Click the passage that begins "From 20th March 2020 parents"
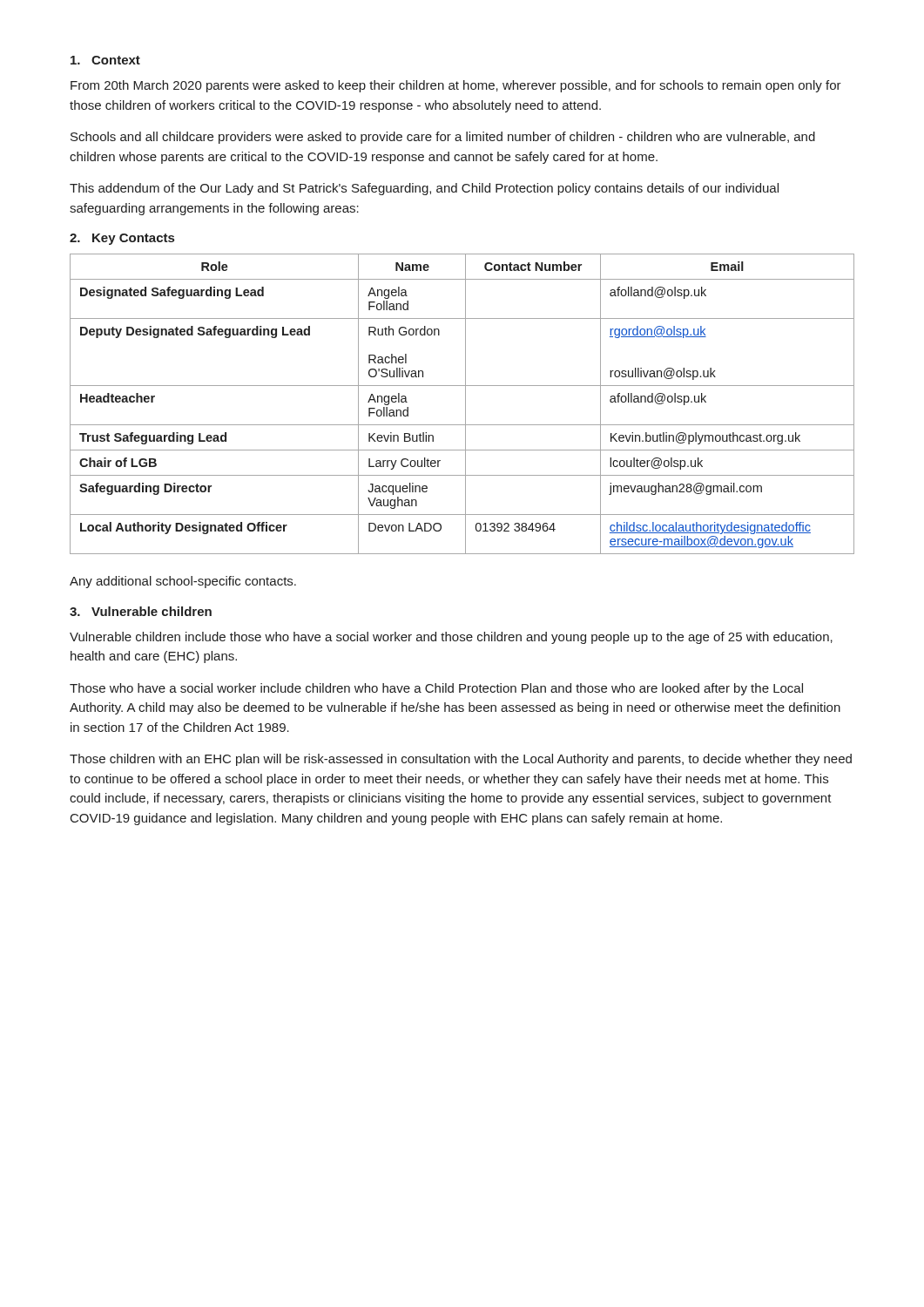The width and height of the screenshot is (924, 1307). 455,95
